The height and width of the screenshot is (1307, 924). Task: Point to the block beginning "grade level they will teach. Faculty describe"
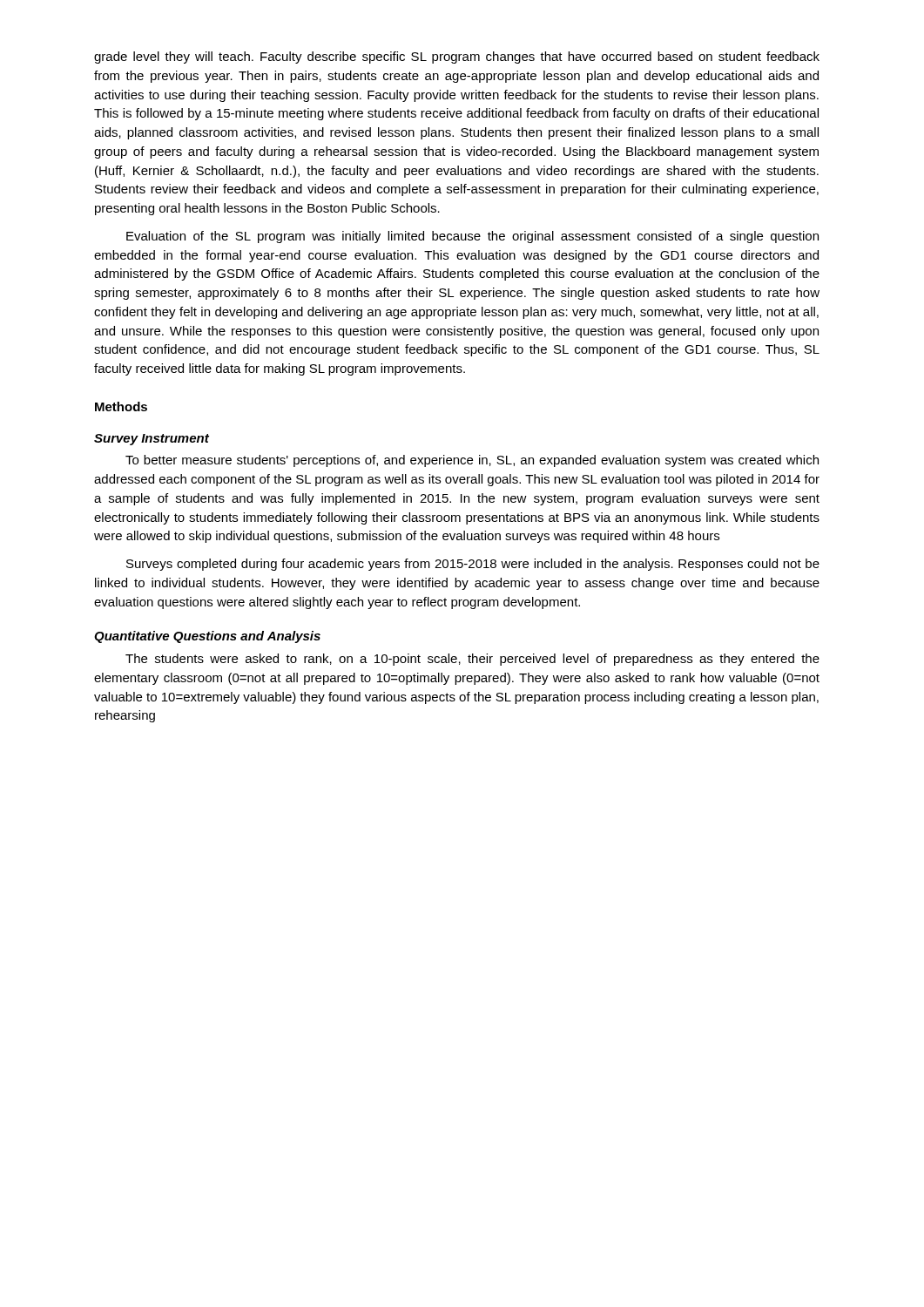(457, 132)
